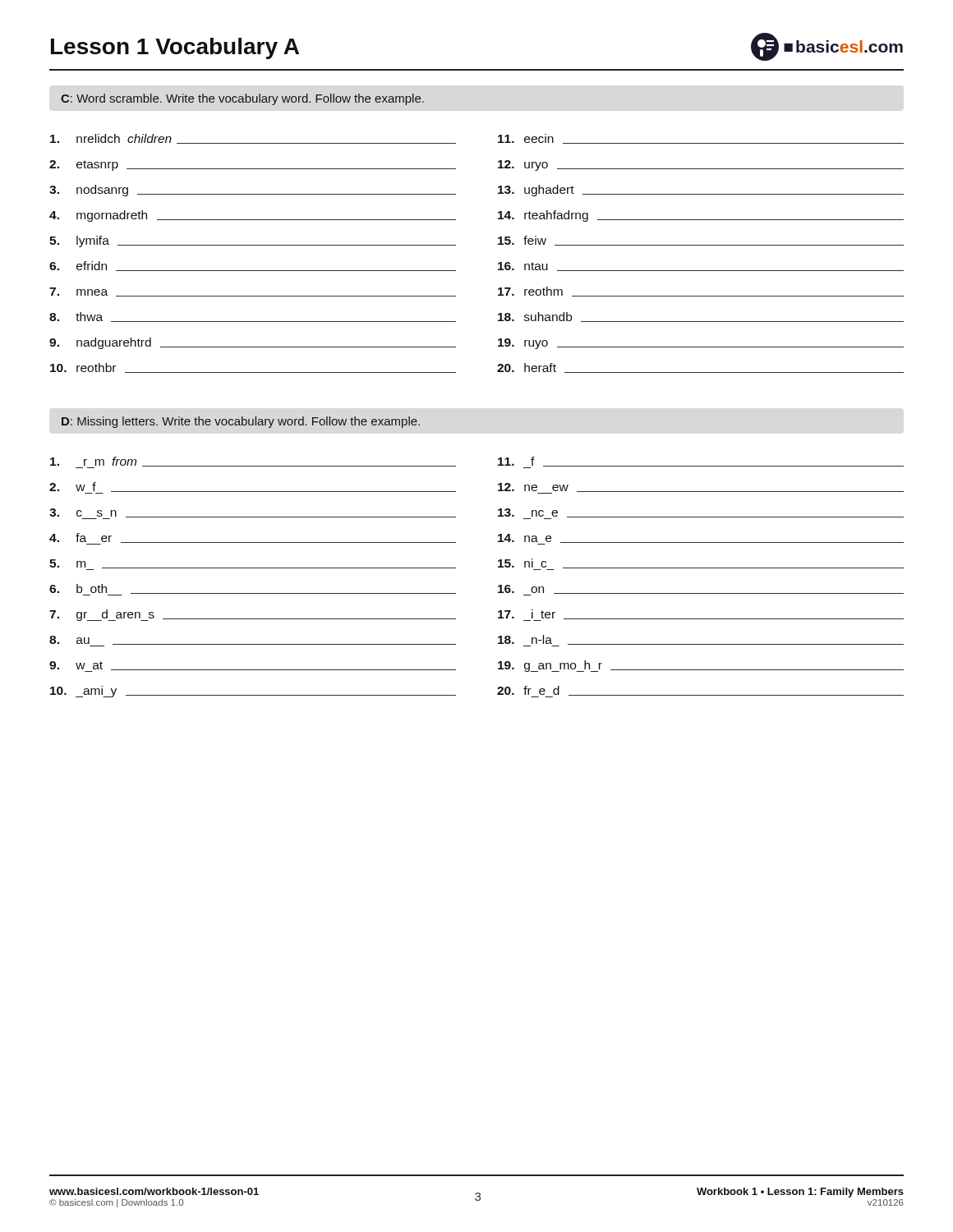Where does it say "11. eecin"?
Image resolution: width=953 pixels, height=1232 pixels.
700,139
